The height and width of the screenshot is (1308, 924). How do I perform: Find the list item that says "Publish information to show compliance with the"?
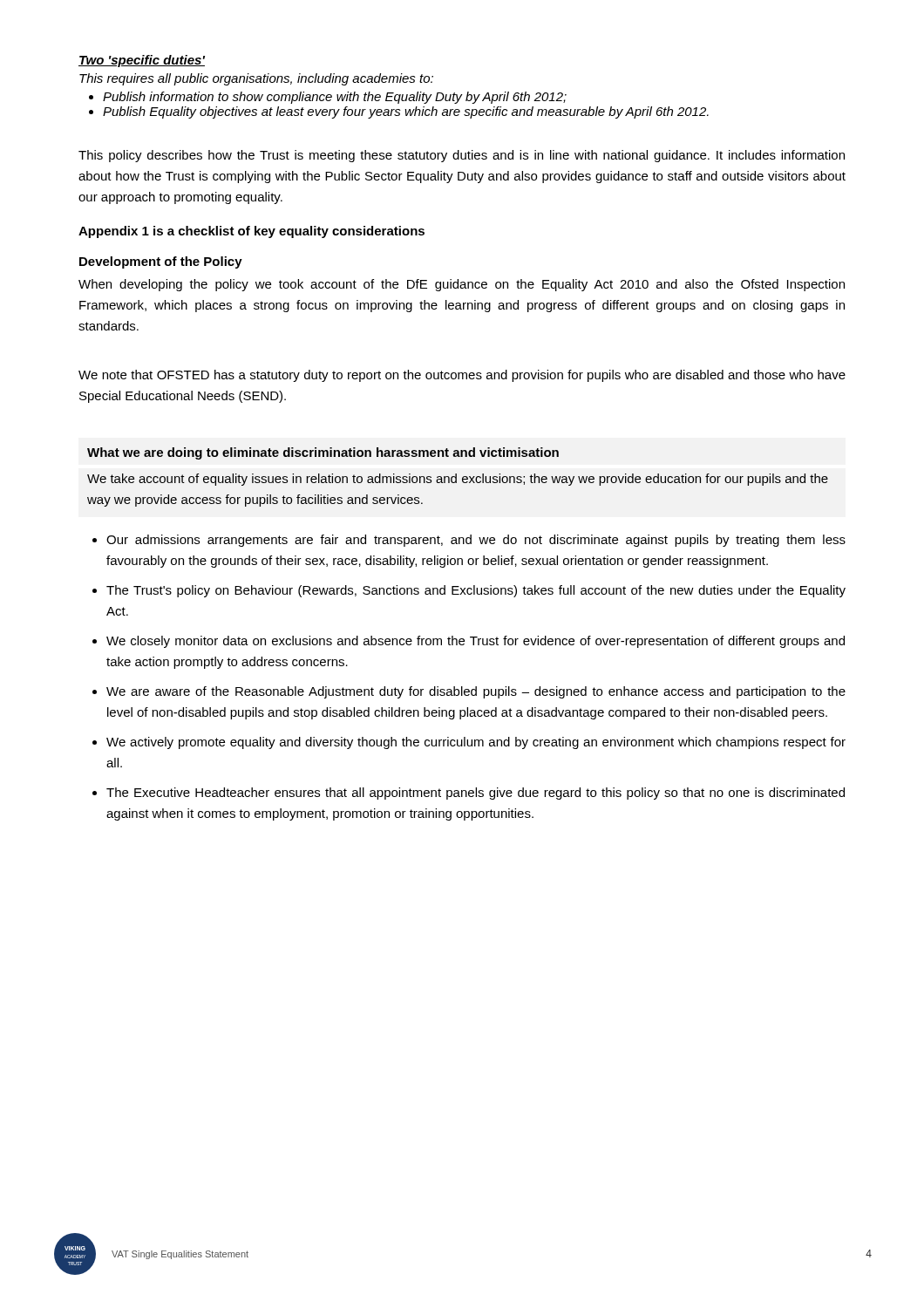click(x=335, y=96)
